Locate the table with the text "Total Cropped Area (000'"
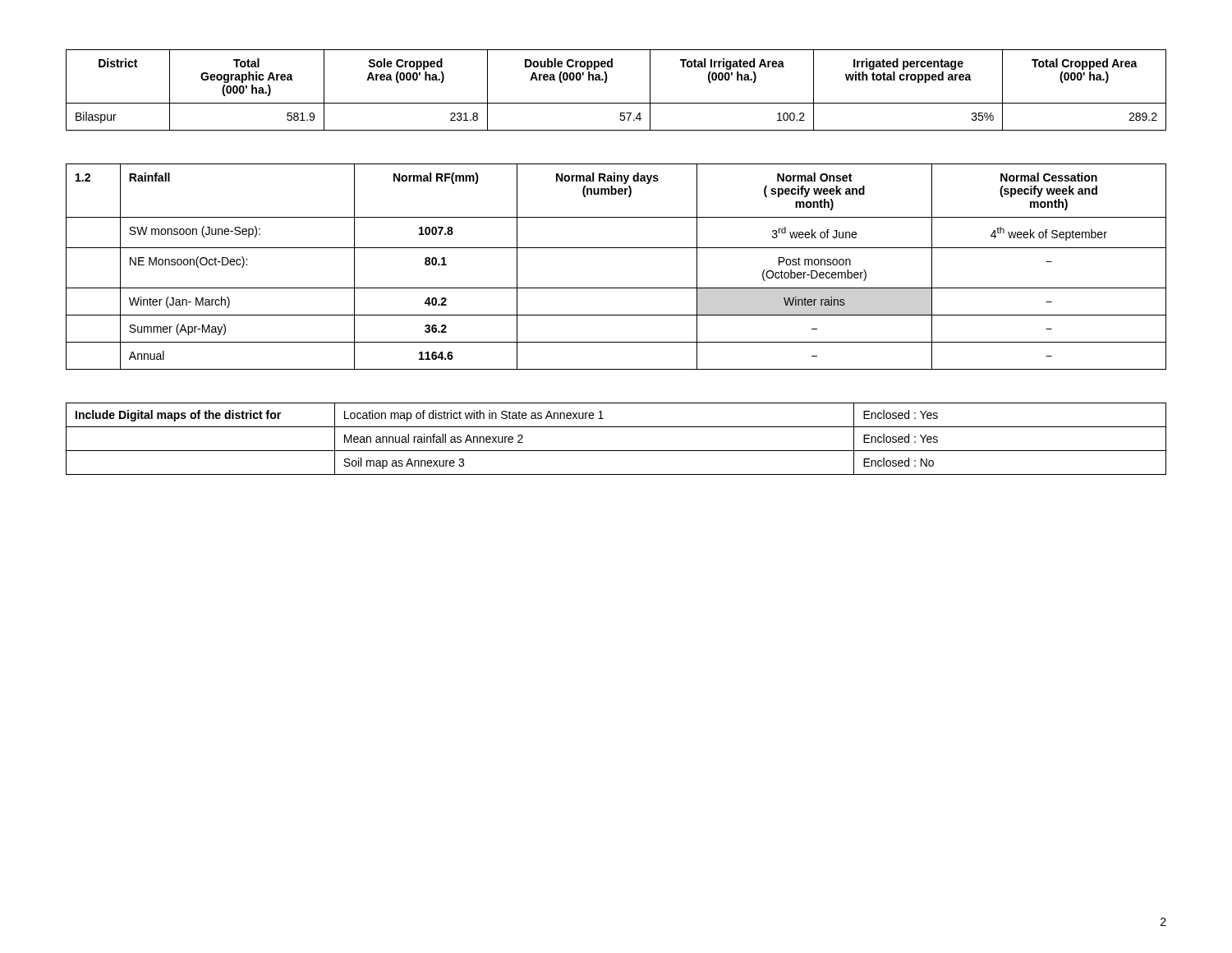 [616, 90]
